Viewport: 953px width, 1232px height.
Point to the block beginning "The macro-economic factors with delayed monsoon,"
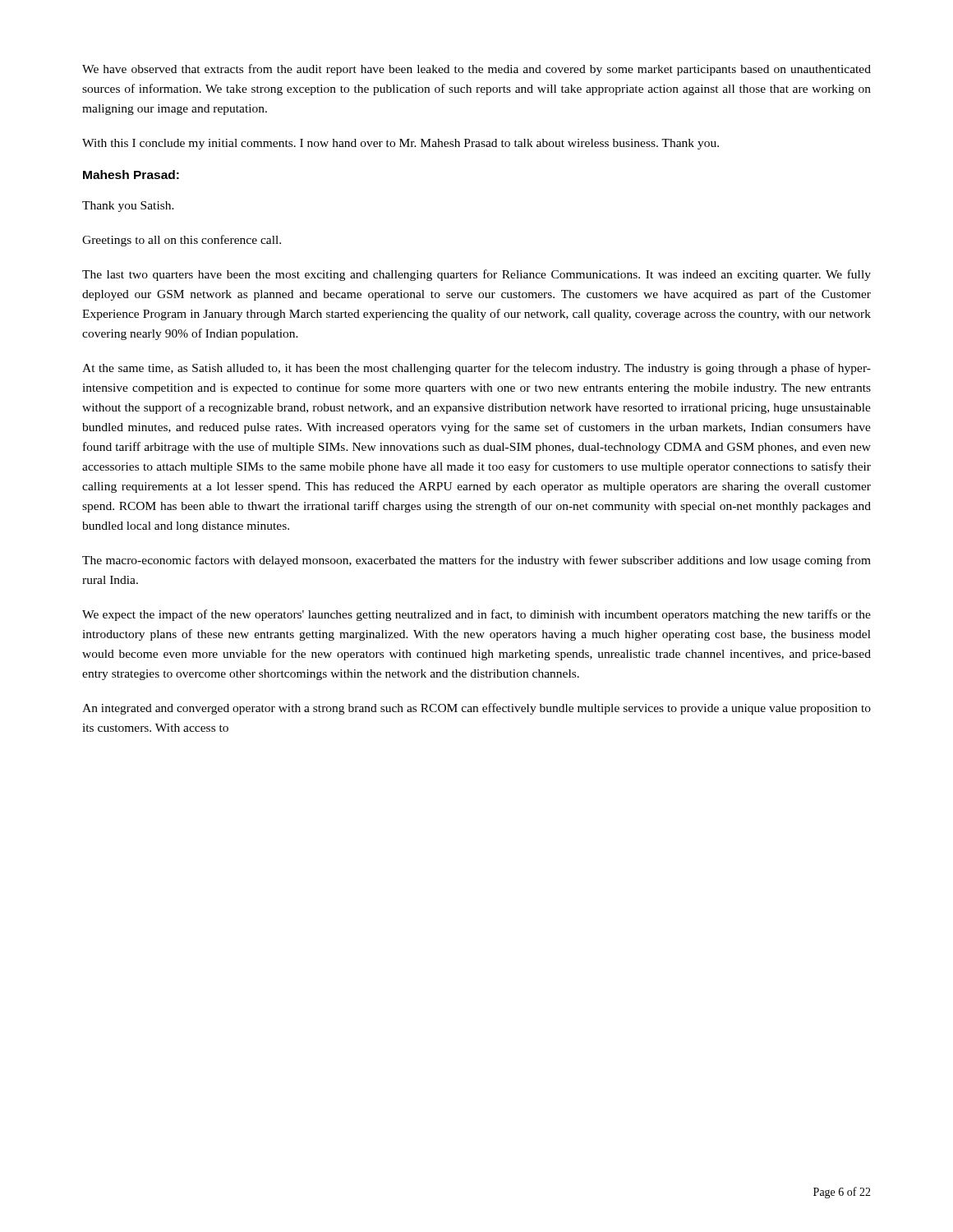pyautogui.click(x=476, y=570)
